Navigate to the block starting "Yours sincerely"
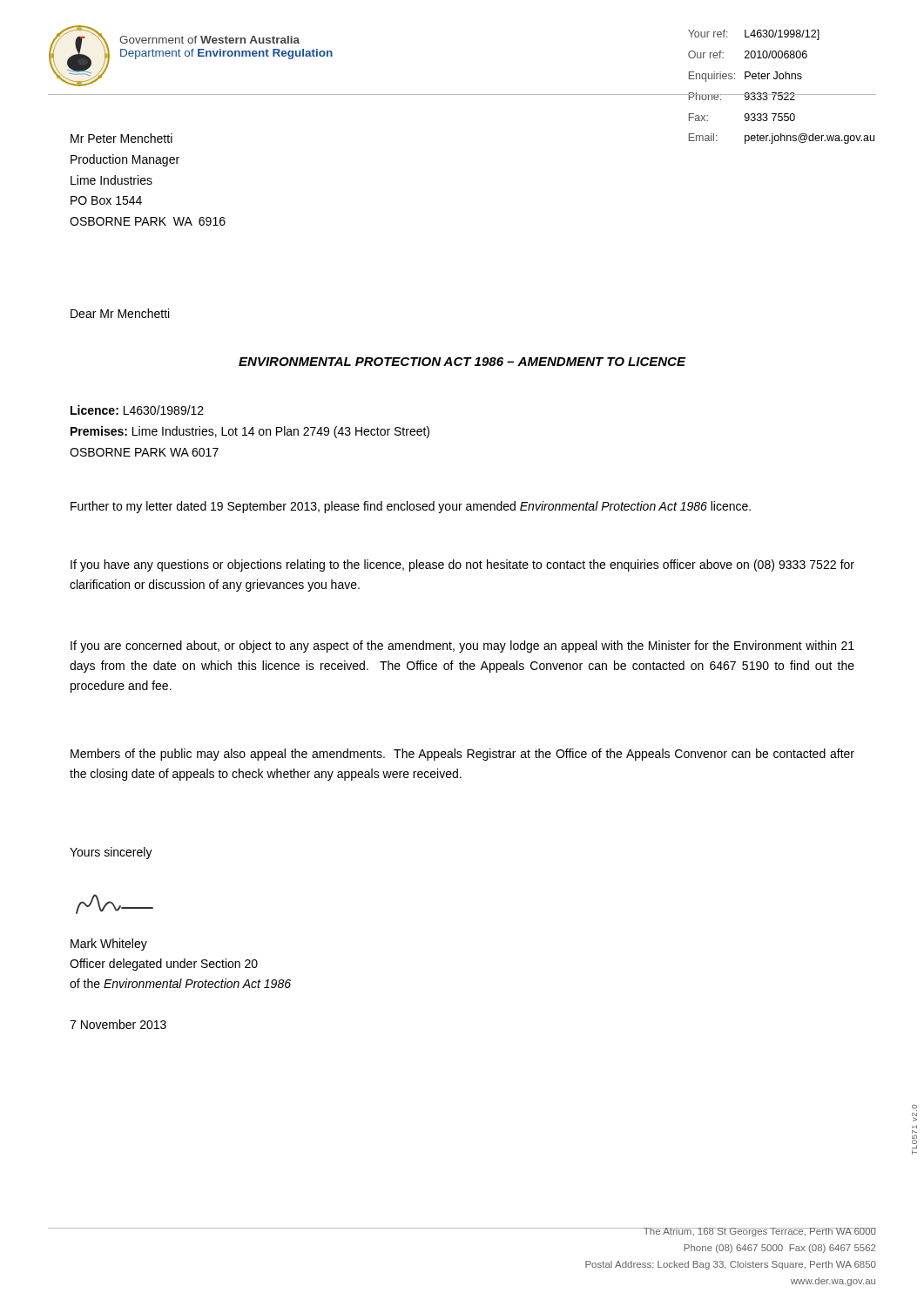 click(x=111, y=852)
